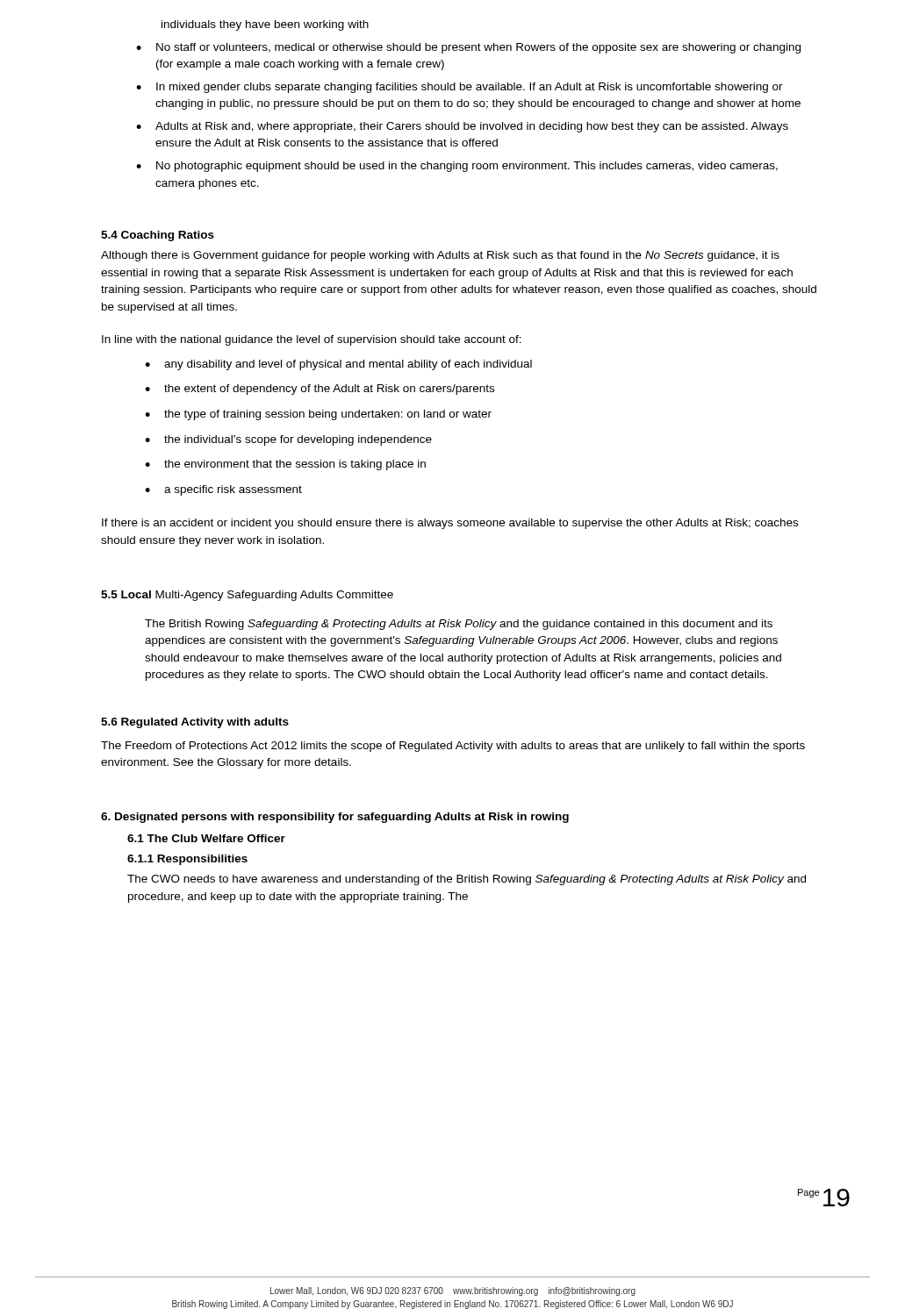Select the text starting "5.4 Coaching Ratios"
905x1316 pixels.
click(158, 235)
